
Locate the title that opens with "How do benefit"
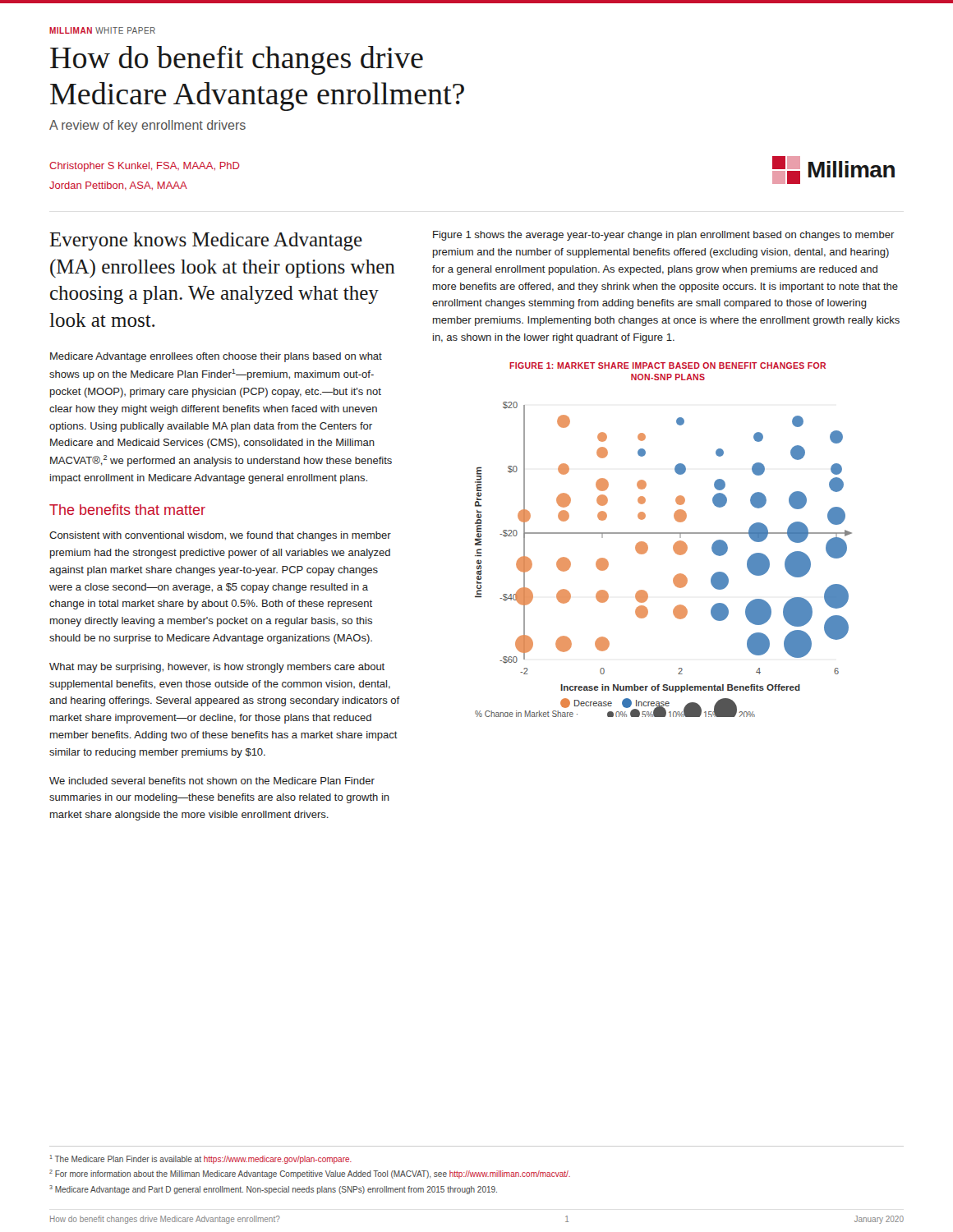(x=257, y=75)
